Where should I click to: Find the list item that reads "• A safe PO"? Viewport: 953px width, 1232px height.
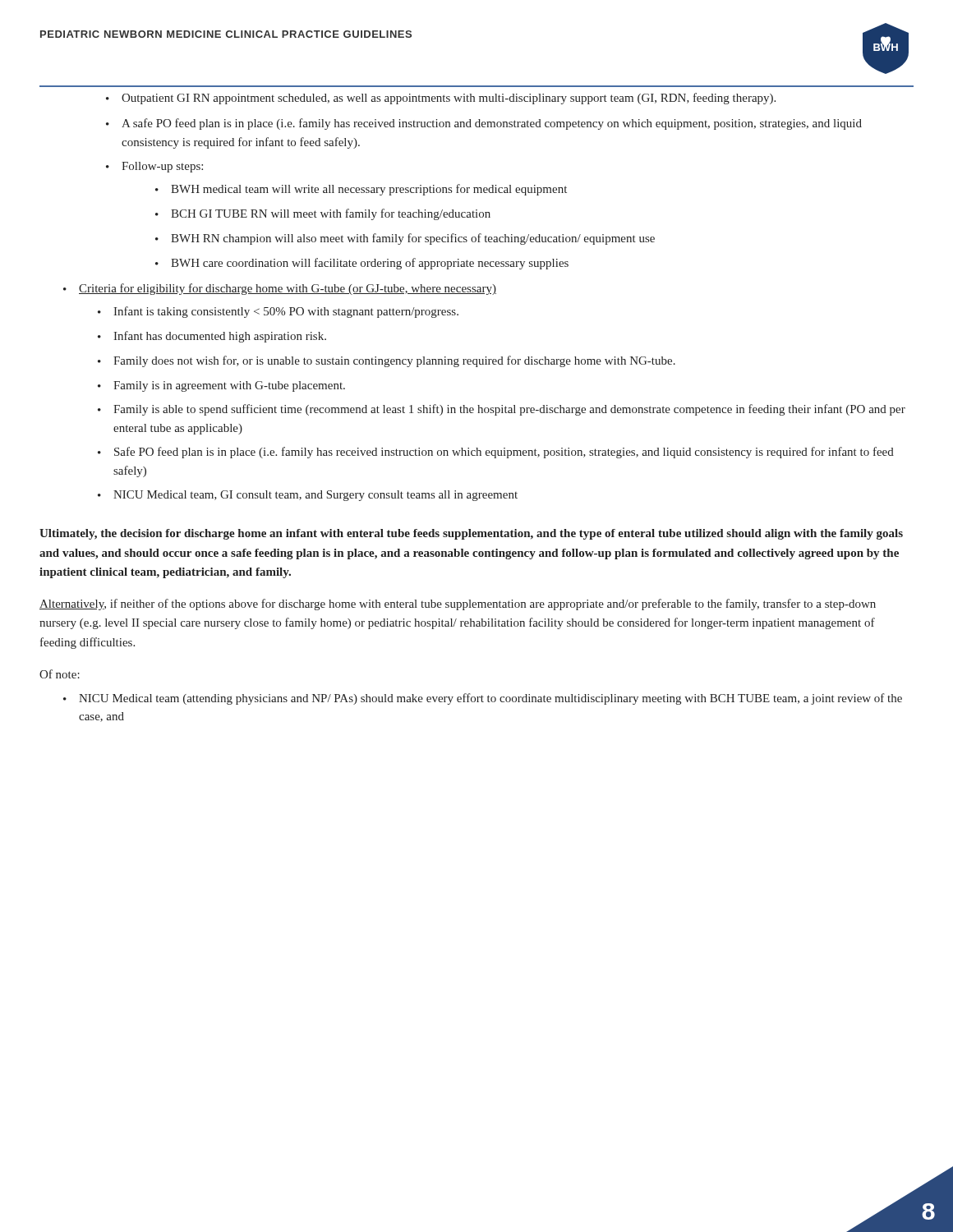coord(509,133)
